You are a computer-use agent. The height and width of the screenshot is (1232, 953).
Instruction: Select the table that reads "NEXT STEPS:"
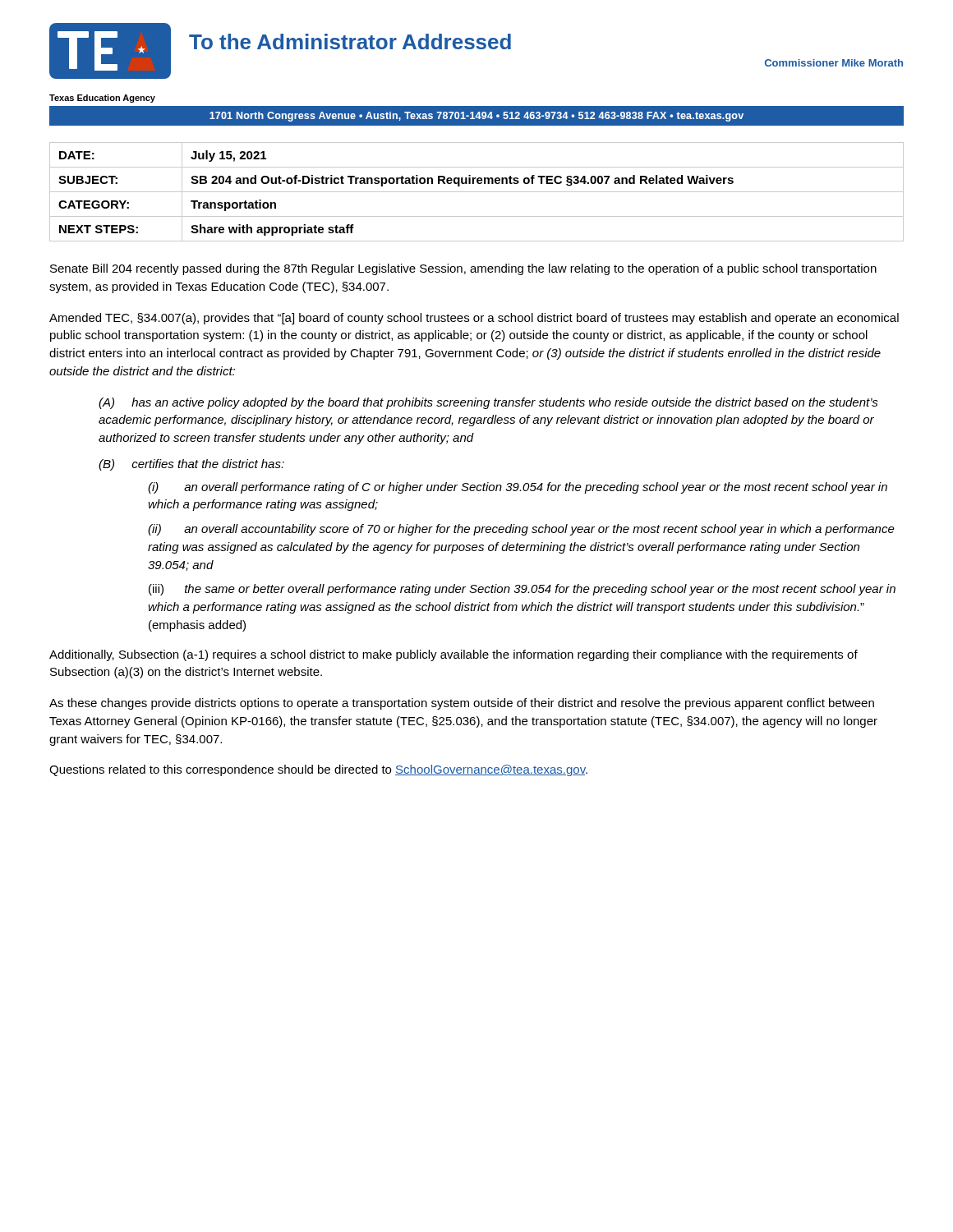[x=476, y=192]
